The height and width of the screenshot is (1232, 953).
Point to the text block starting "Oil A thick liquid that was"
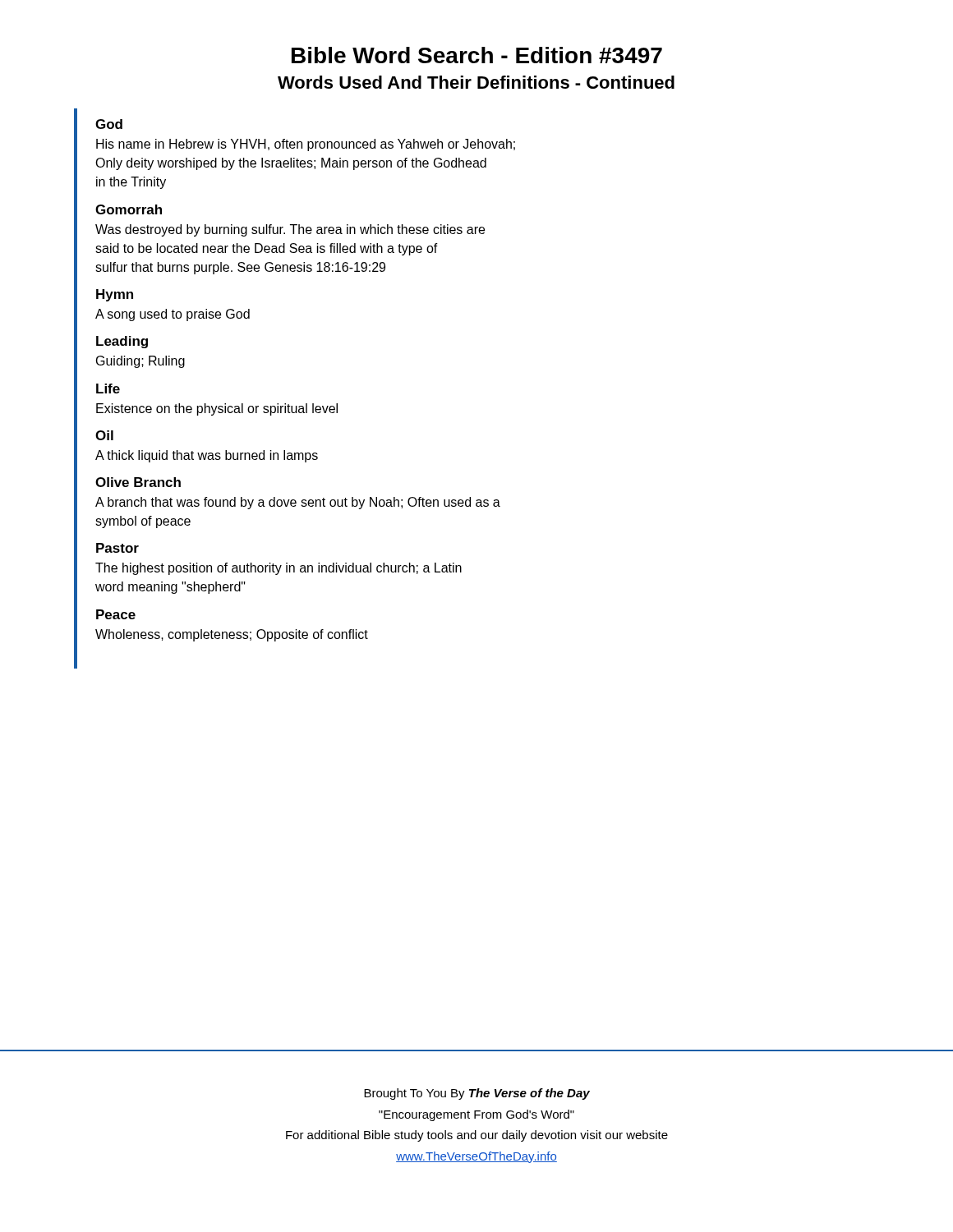(x=104, y=435)
